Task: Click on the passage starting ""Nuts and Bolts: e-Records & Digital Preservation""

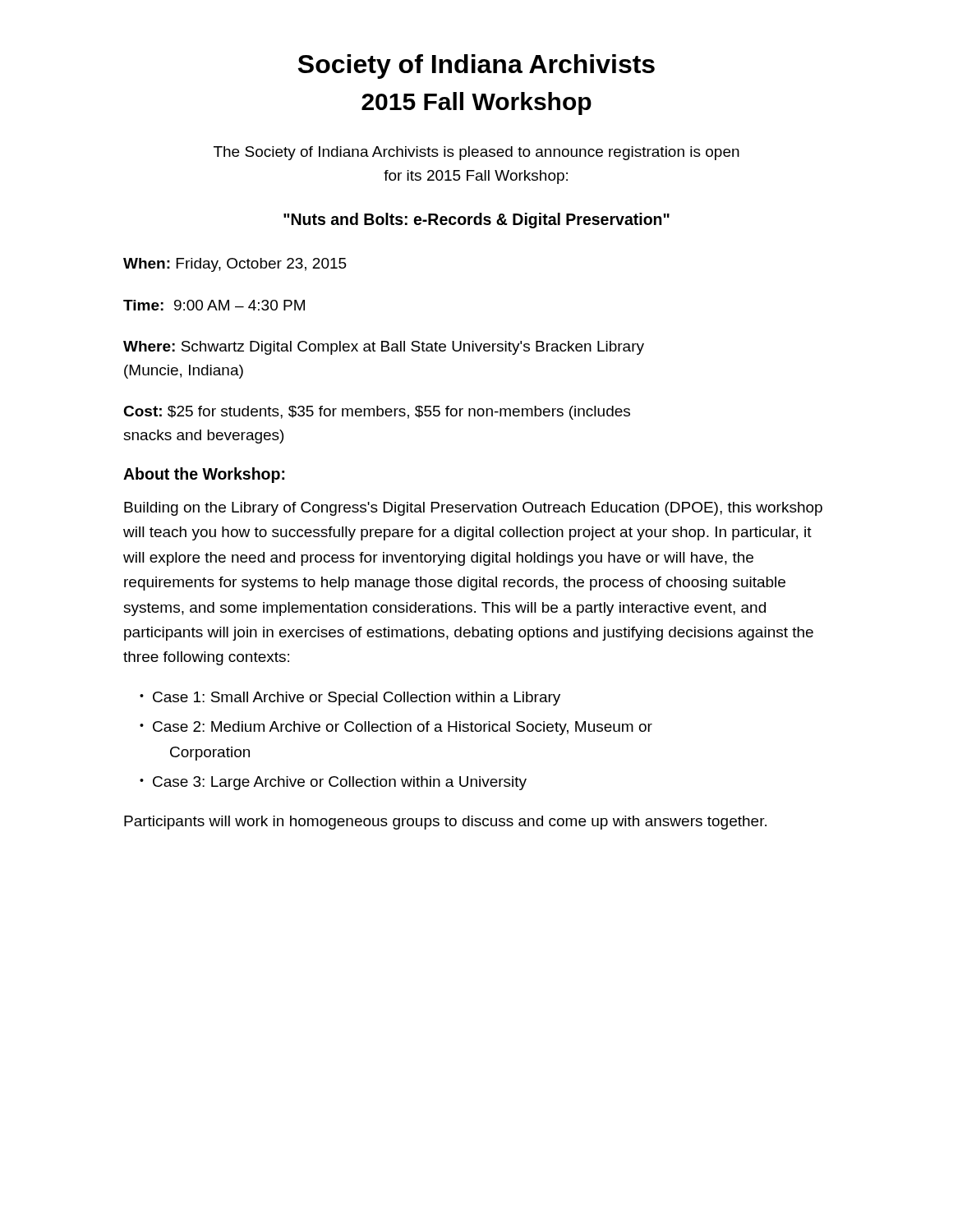Action: (476, 219)
